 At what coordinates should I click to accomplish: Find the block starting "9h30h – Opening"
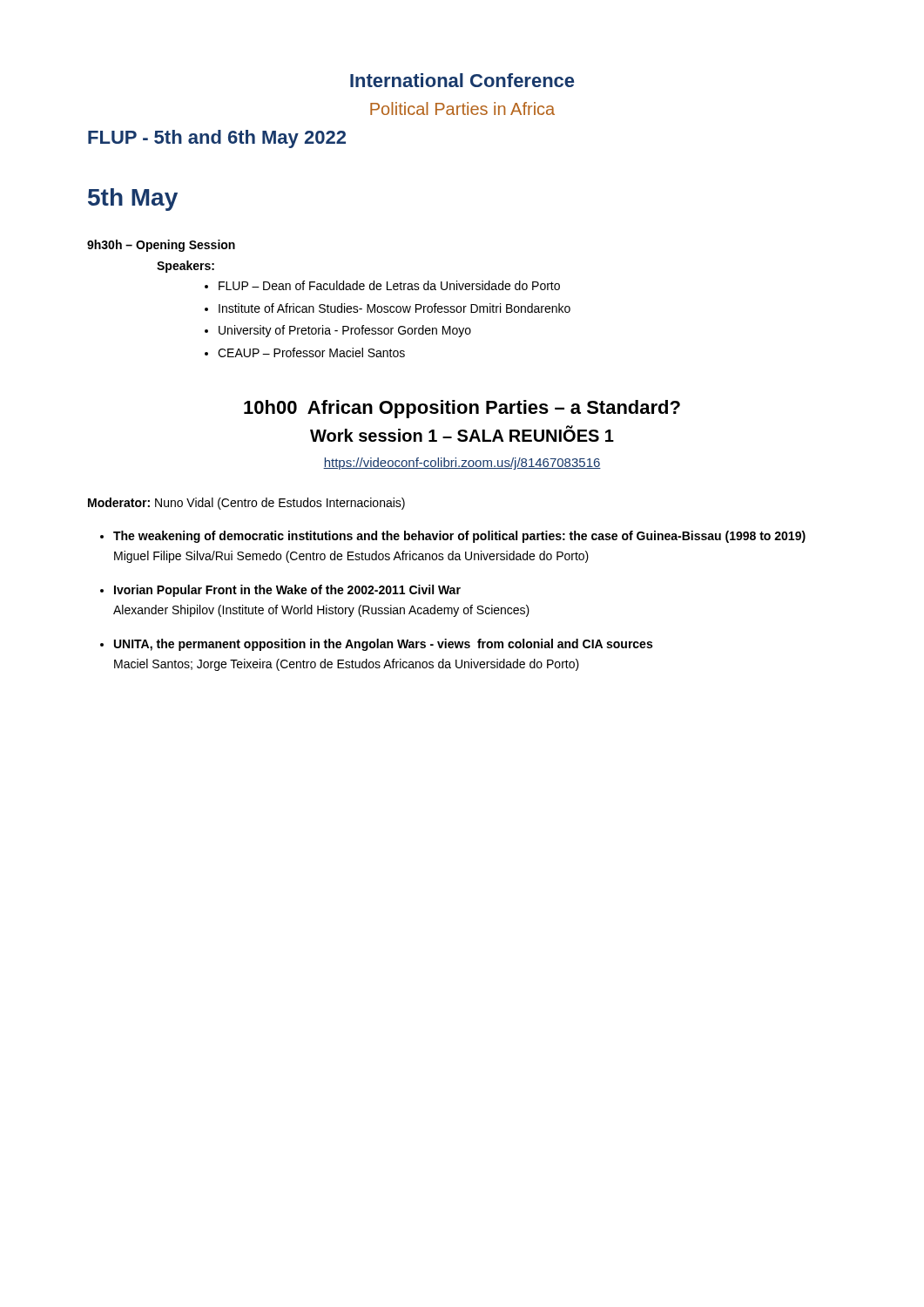161,245
